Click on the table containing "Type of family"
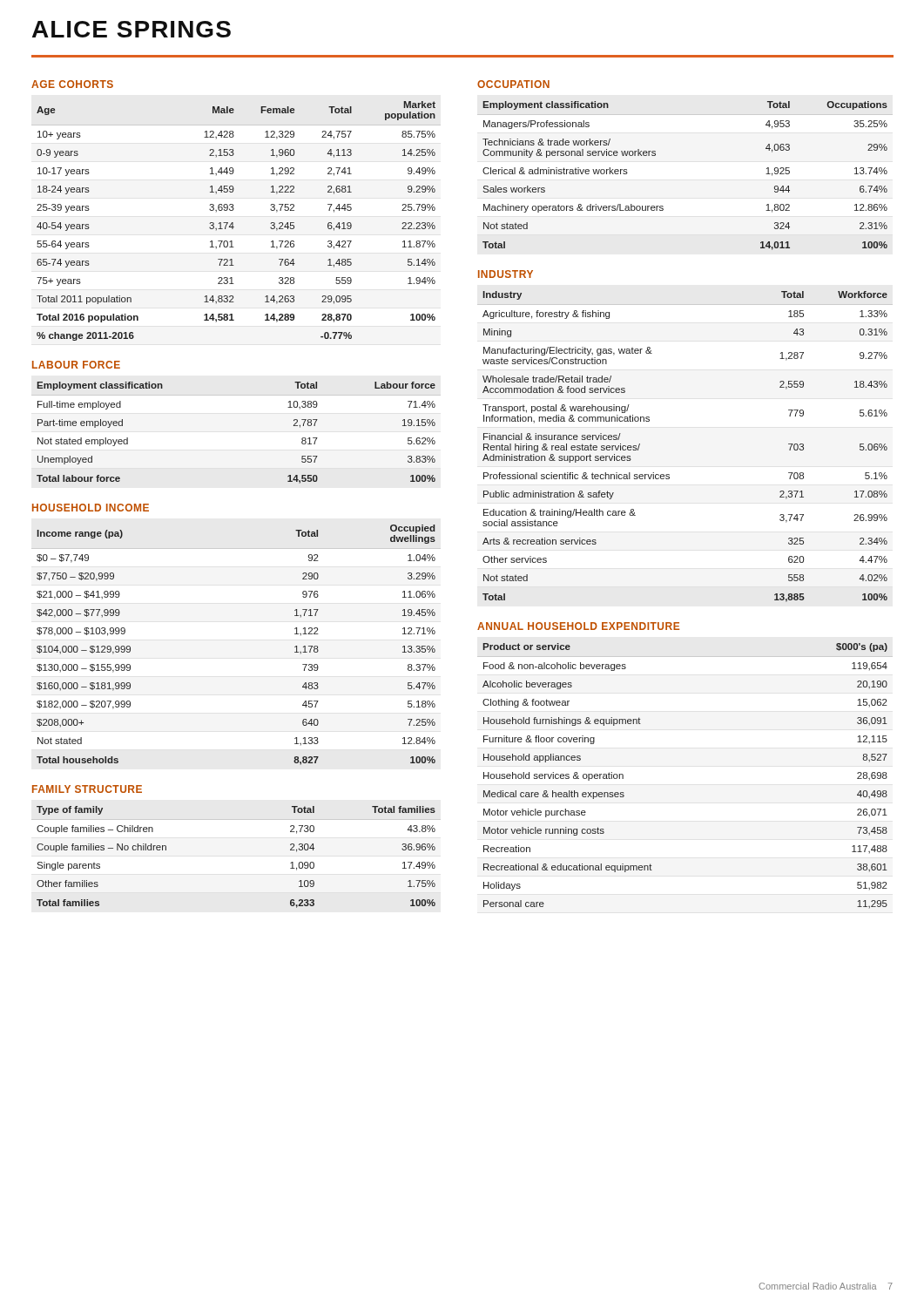The width and height of the screenshot is (924, 1307). 236,856
